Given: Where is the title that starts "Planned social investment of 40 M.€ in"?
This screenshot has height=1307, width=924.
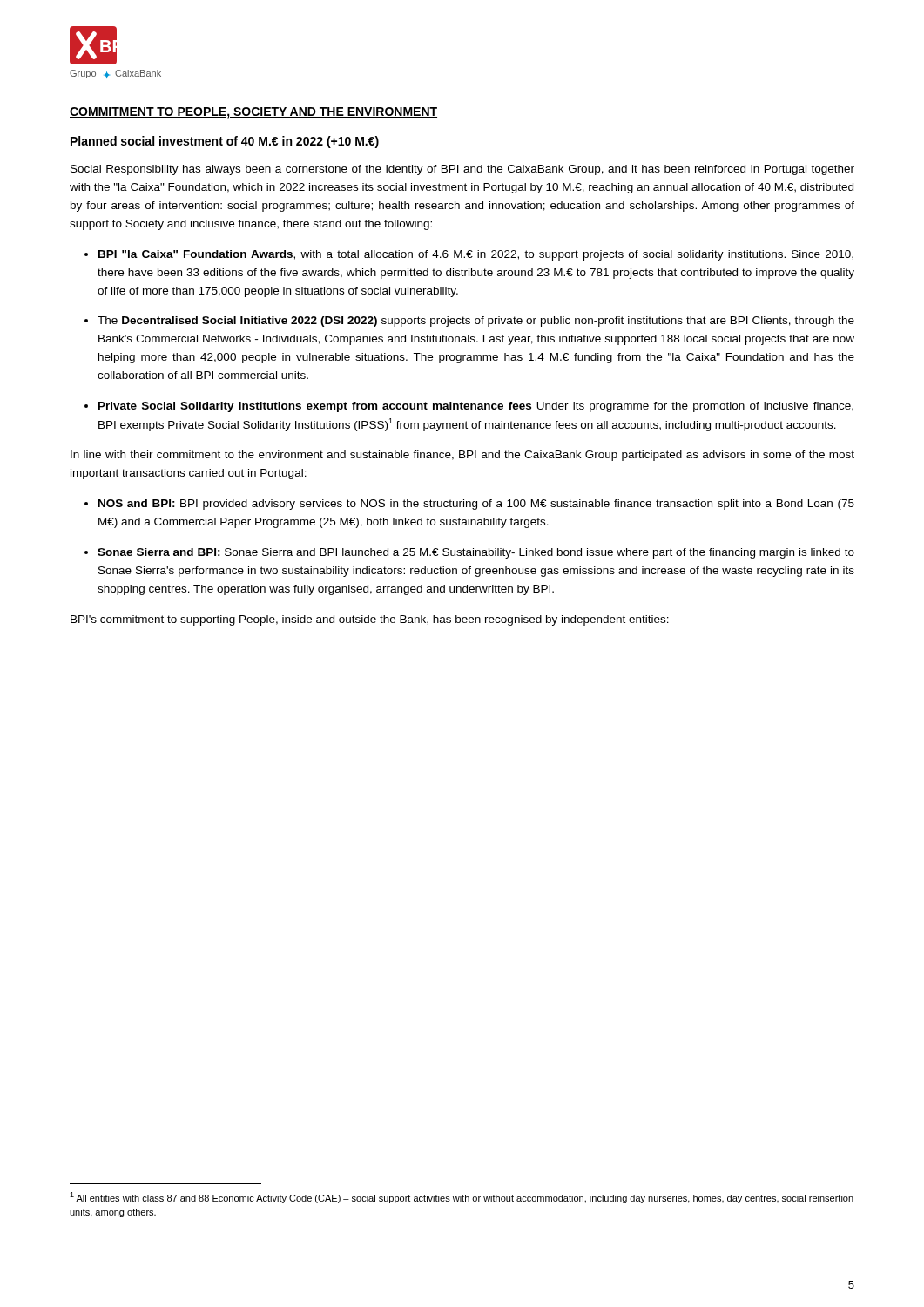Looking at the screenshot, I should (x=224, y=141).
